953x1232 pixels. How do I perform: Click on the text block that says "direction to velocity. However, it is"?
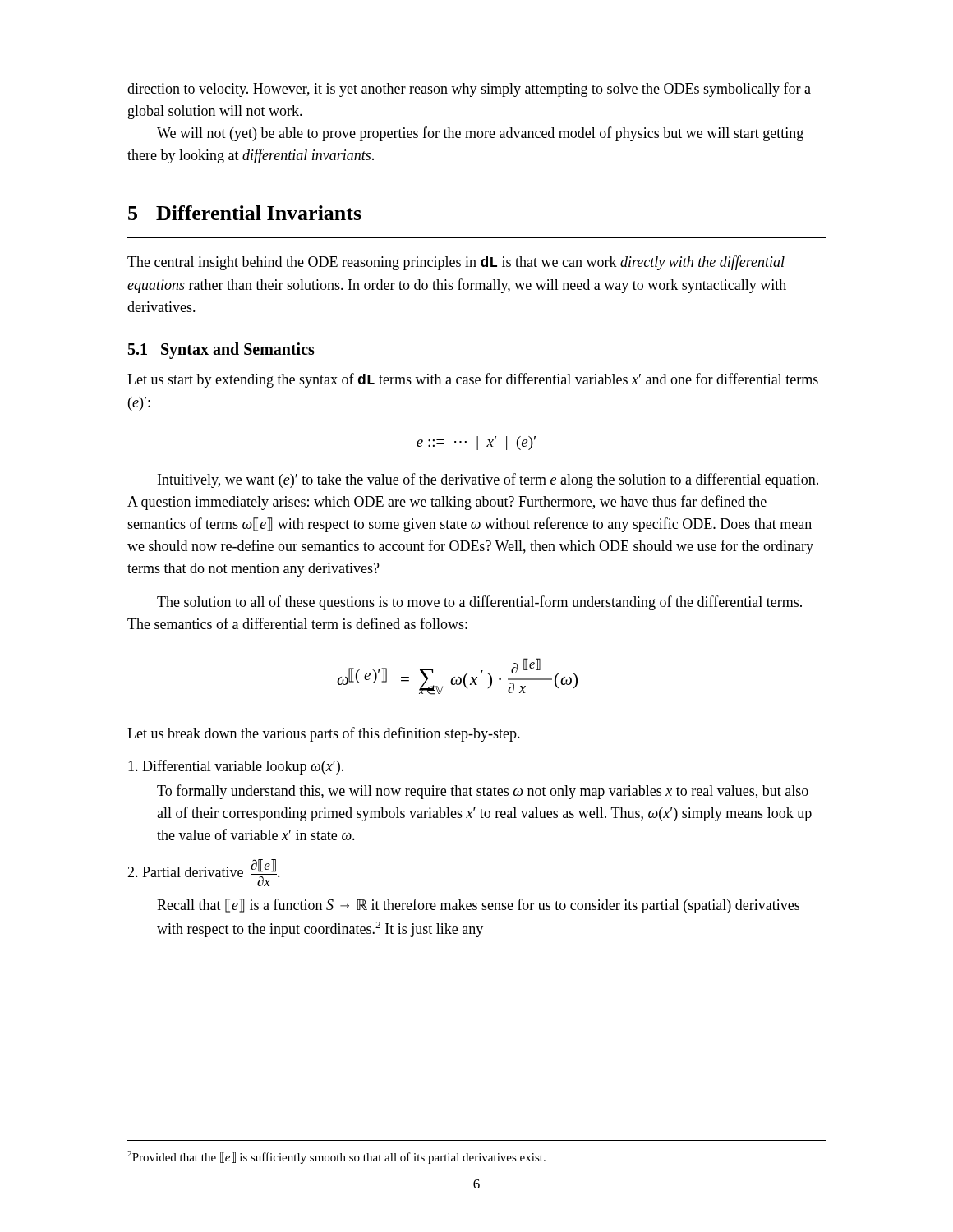click(469, 100)
